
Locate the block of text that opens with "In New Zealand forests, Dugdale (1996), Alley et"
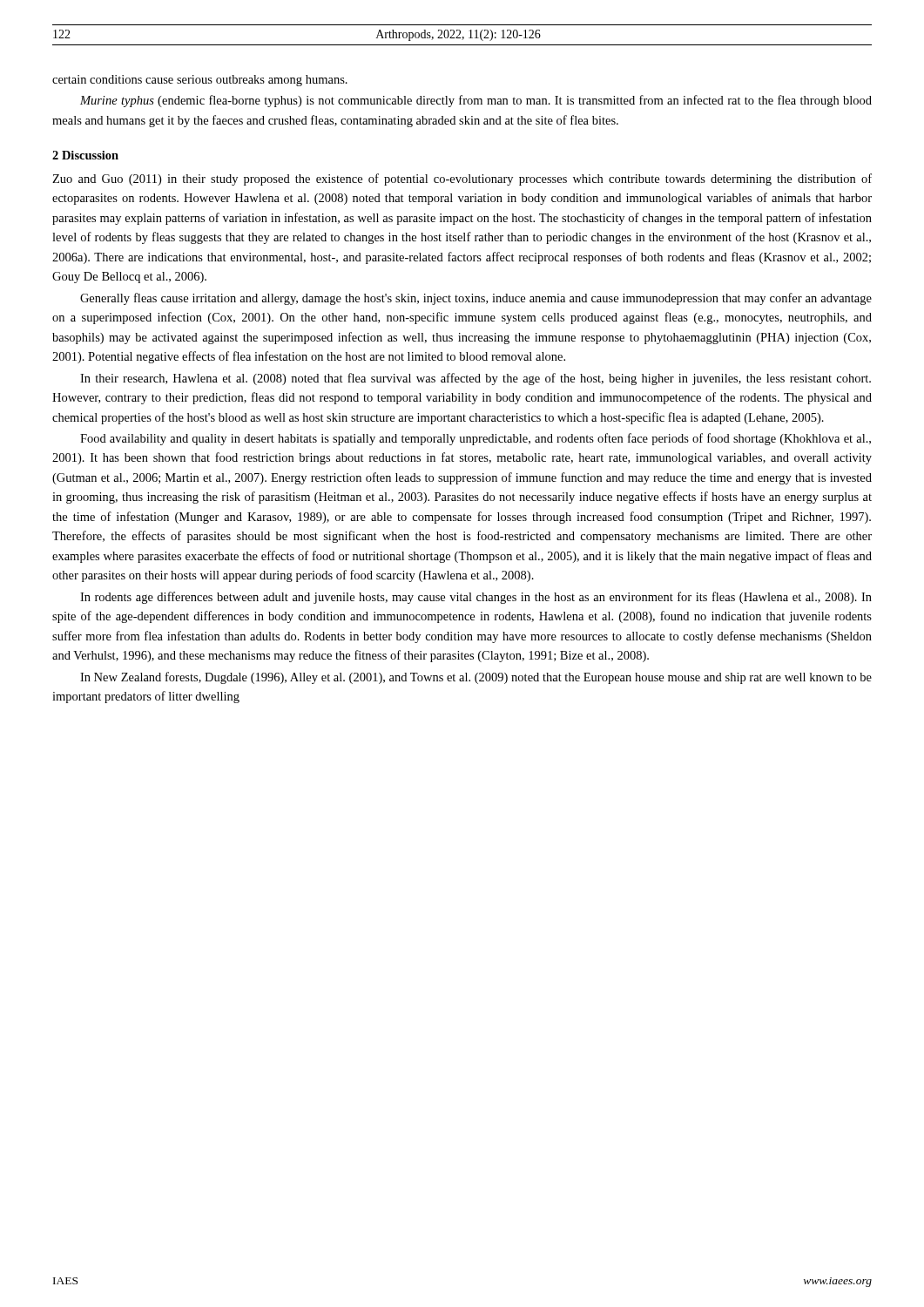462,686
